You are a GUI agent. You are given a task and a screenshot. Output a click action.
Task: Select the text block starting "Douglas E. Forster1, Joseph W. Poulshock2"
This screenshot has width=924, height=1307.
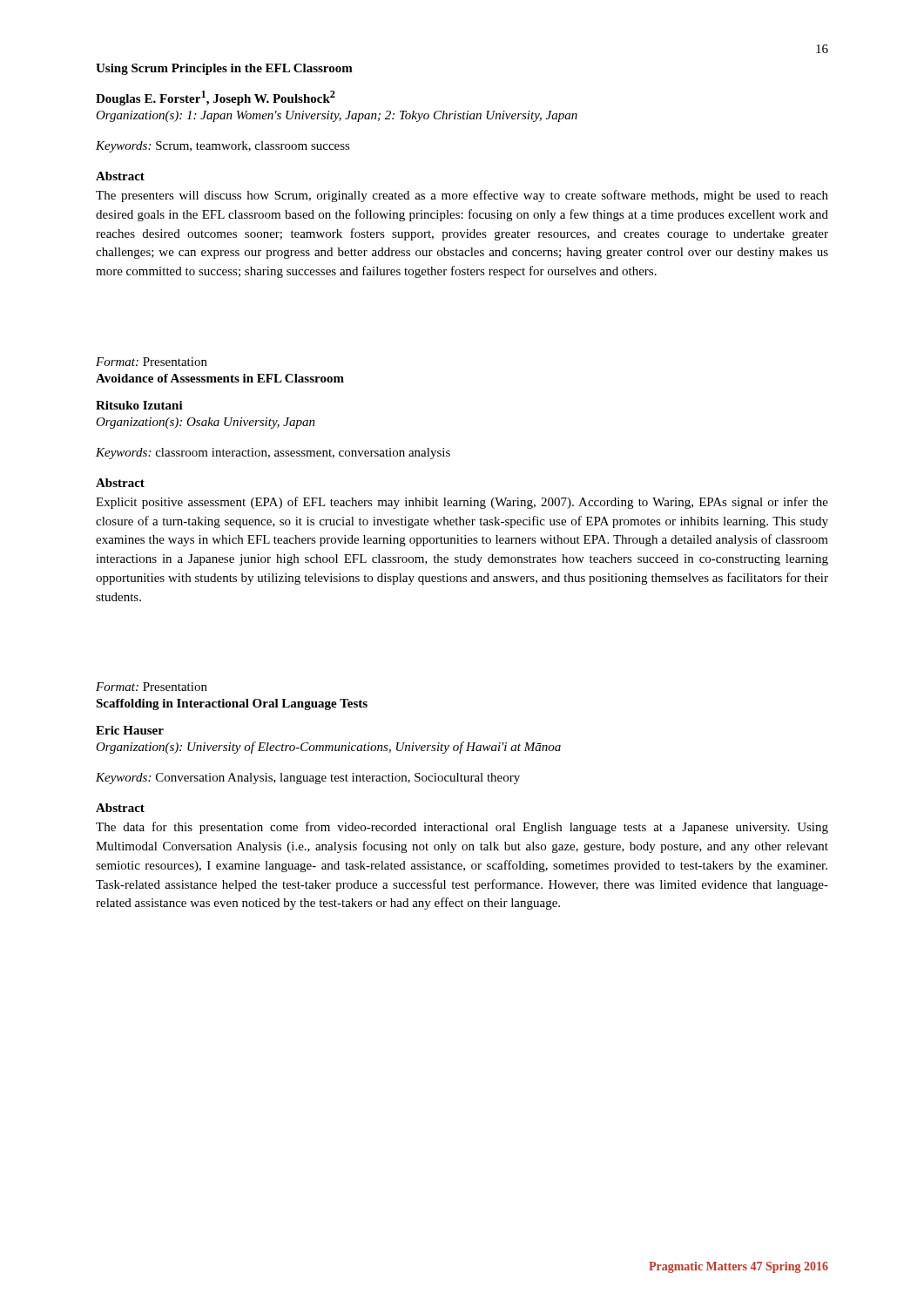(x=216, y=97)
